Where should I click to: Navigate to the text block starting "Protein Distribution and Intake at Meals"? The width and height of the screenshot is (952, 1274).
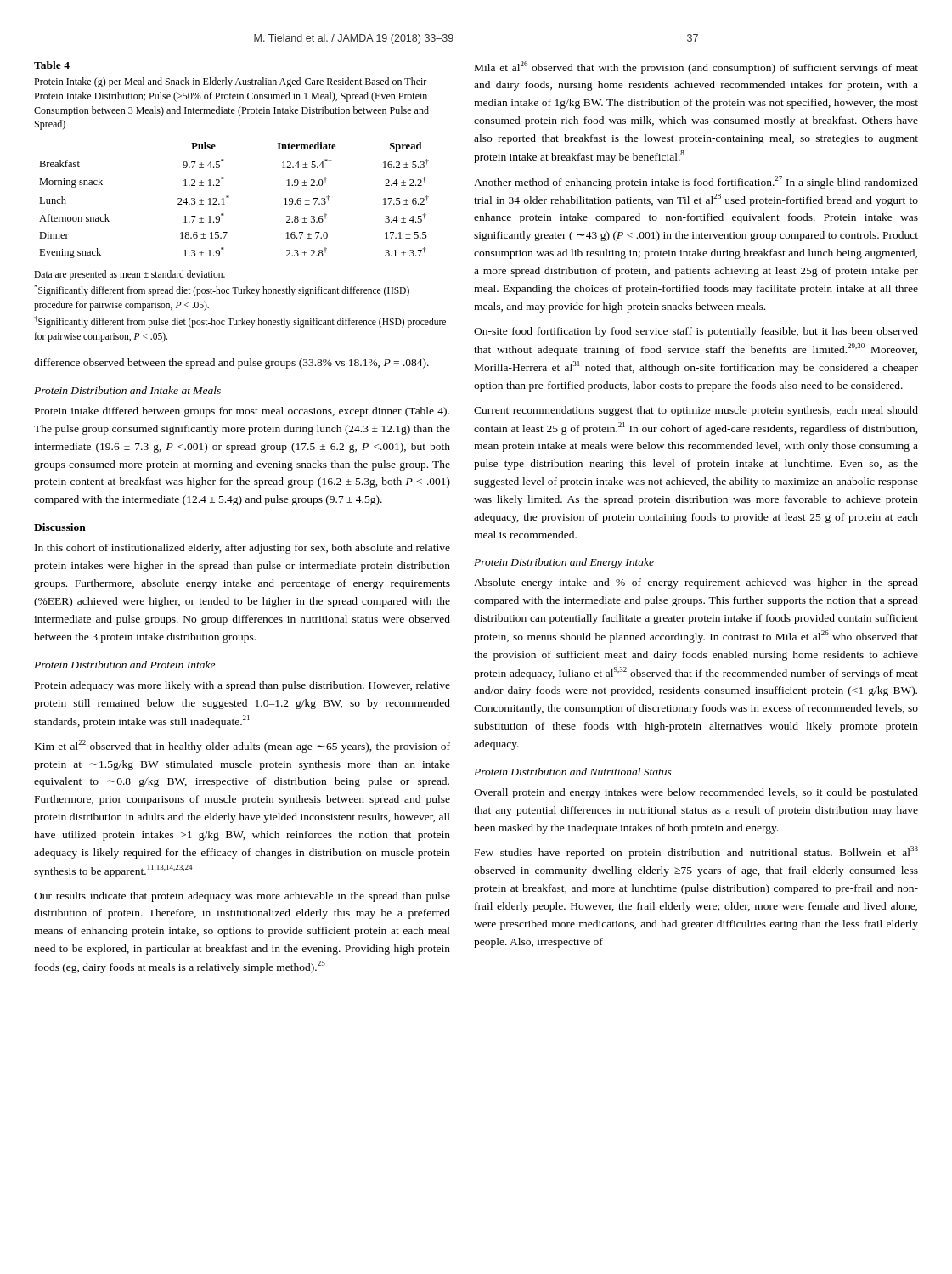tap(128, 390)
